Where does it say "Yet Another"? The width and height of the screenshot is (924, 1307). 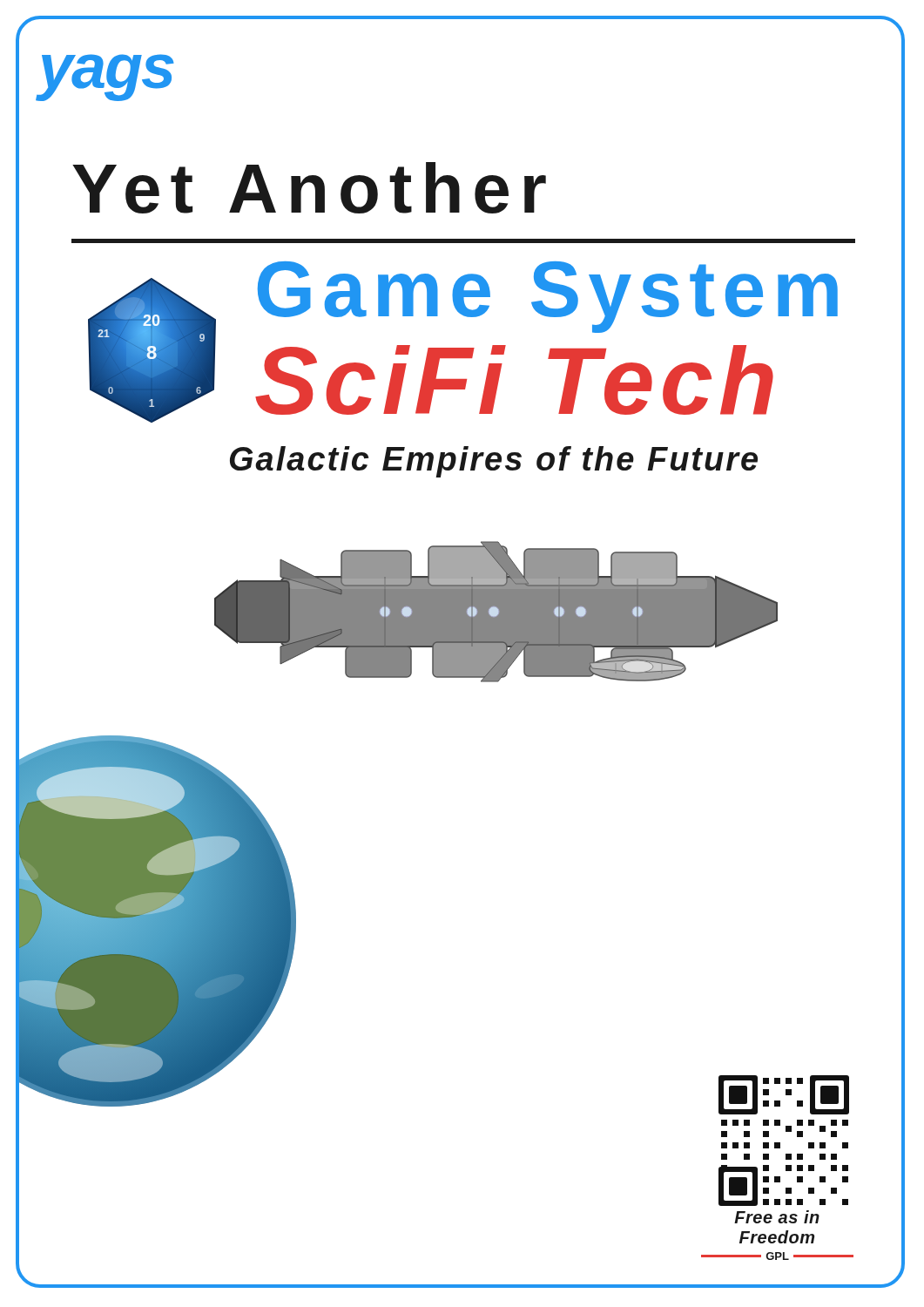(314, 189)
